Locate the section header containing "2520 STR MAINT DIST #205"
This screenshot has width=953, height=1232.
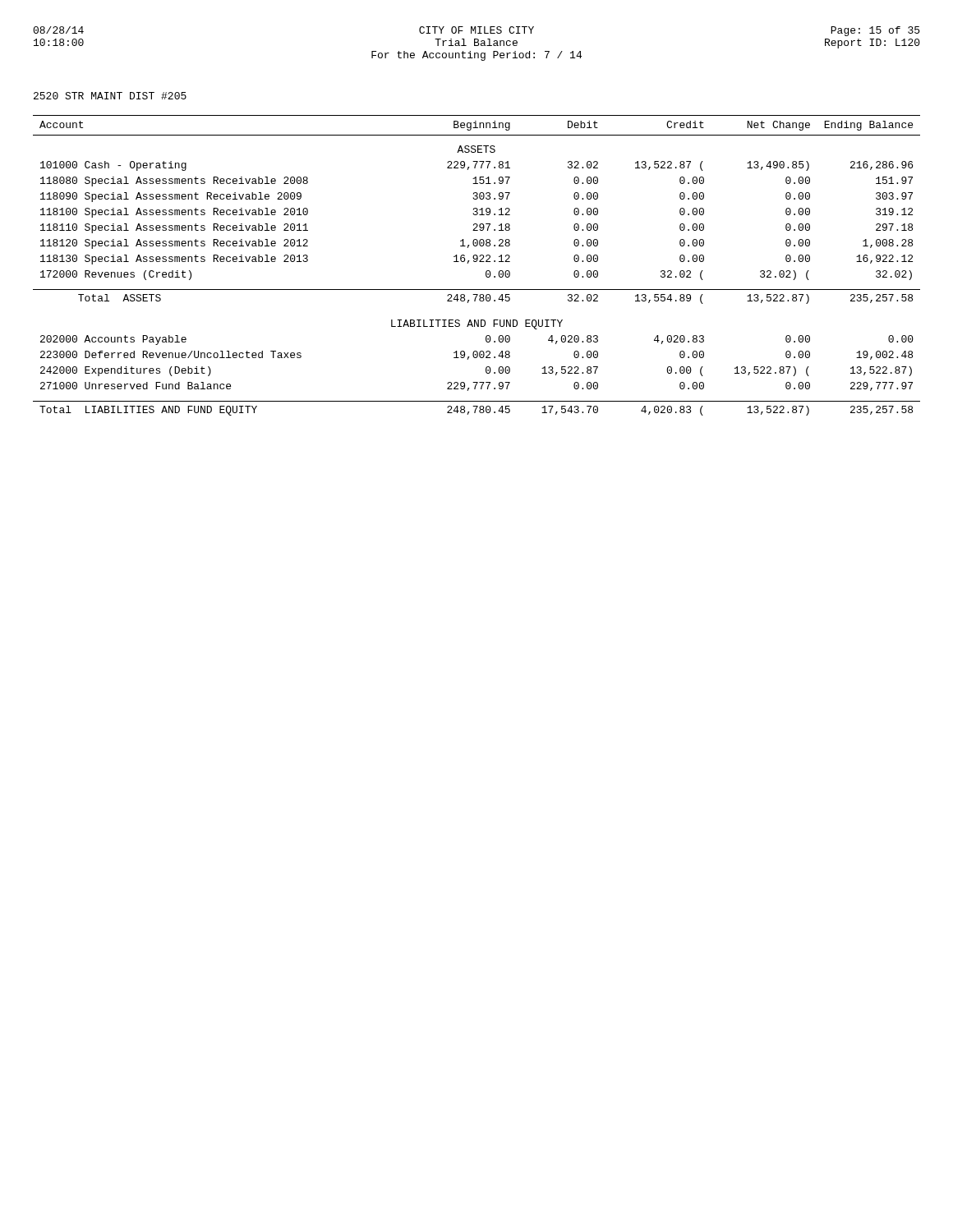coord(110,96)
